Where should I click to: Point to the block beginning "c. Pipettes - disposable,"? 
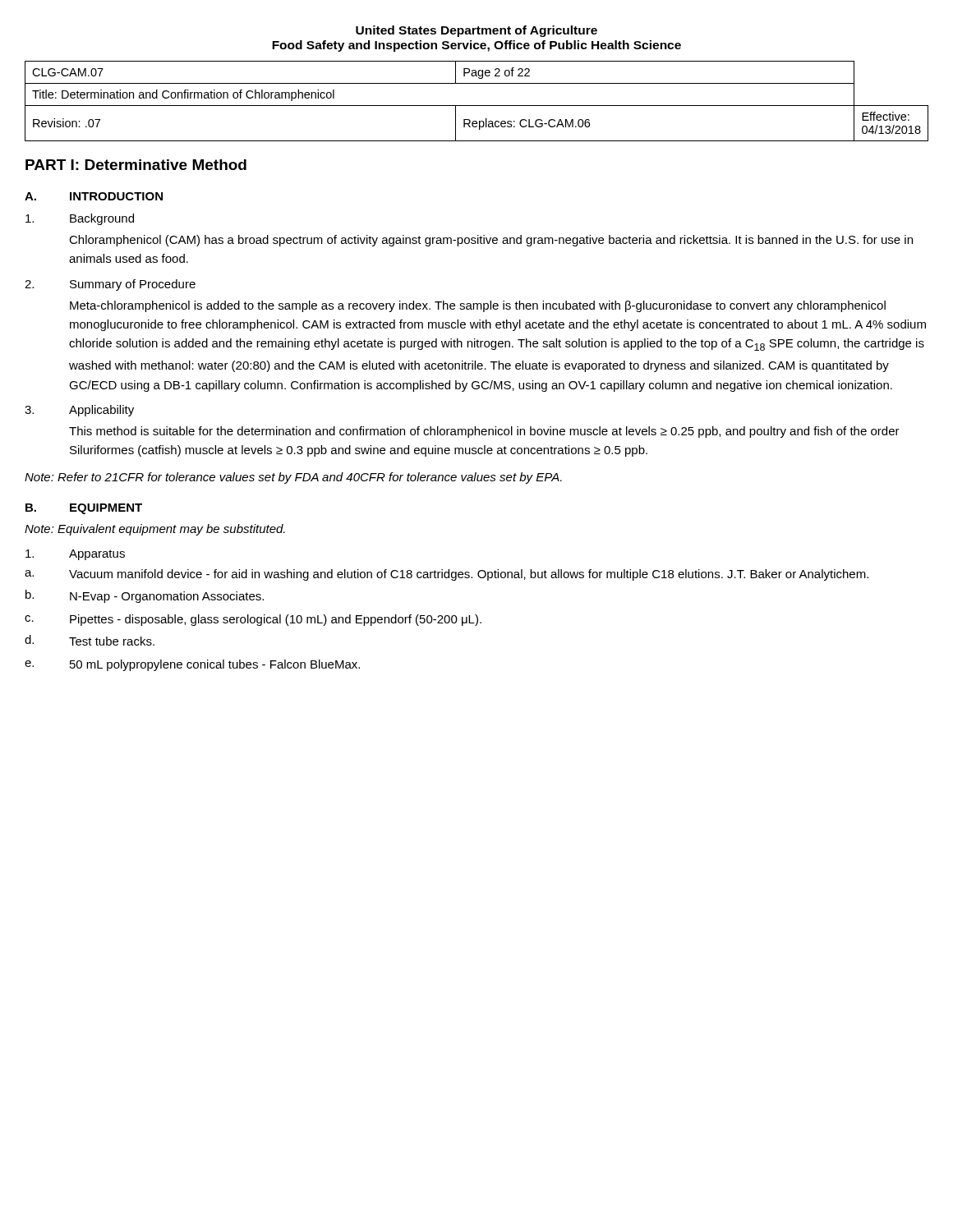[x=476, y=619]
